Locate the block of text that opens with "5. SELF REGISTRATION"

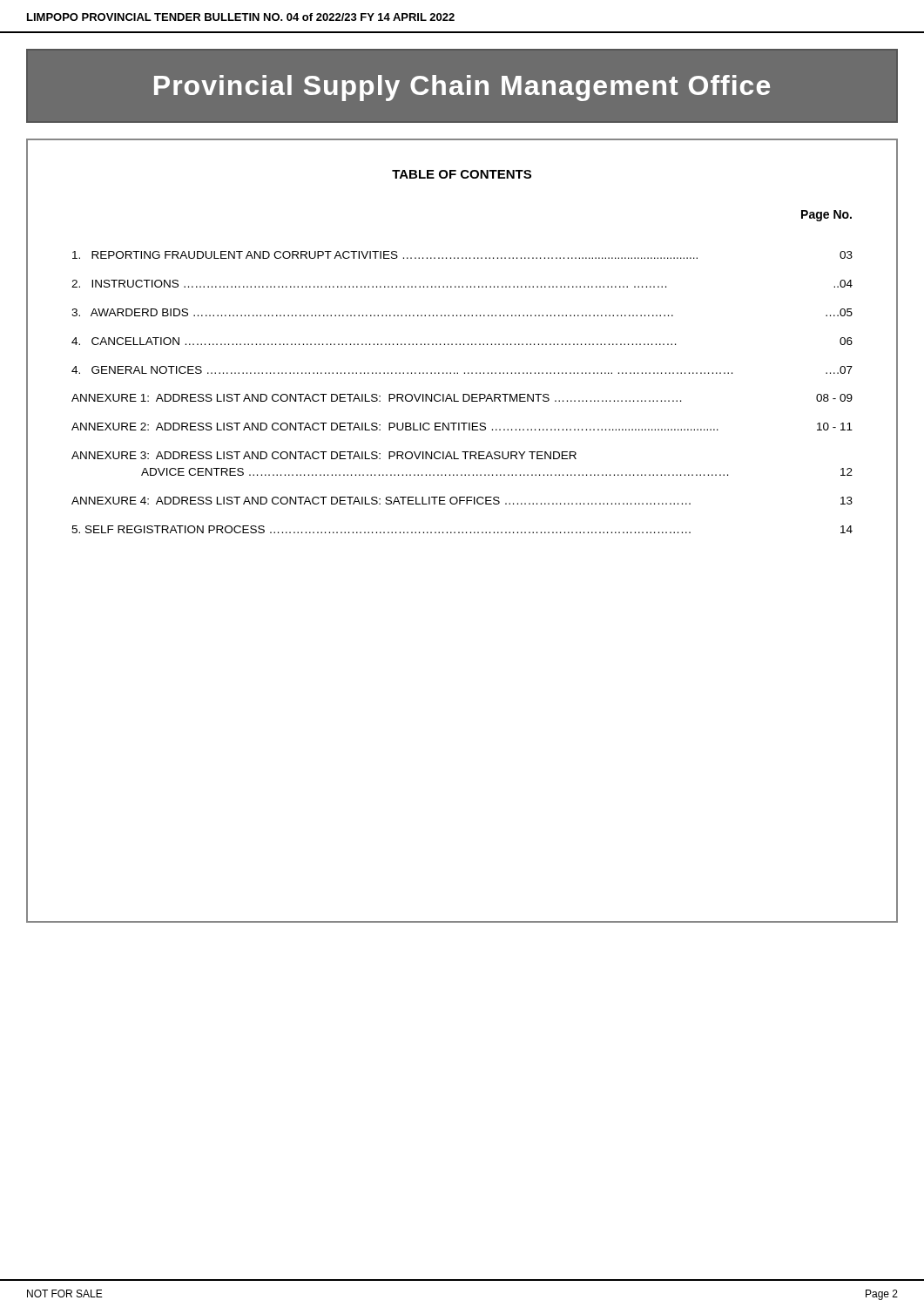click(462, 530)
